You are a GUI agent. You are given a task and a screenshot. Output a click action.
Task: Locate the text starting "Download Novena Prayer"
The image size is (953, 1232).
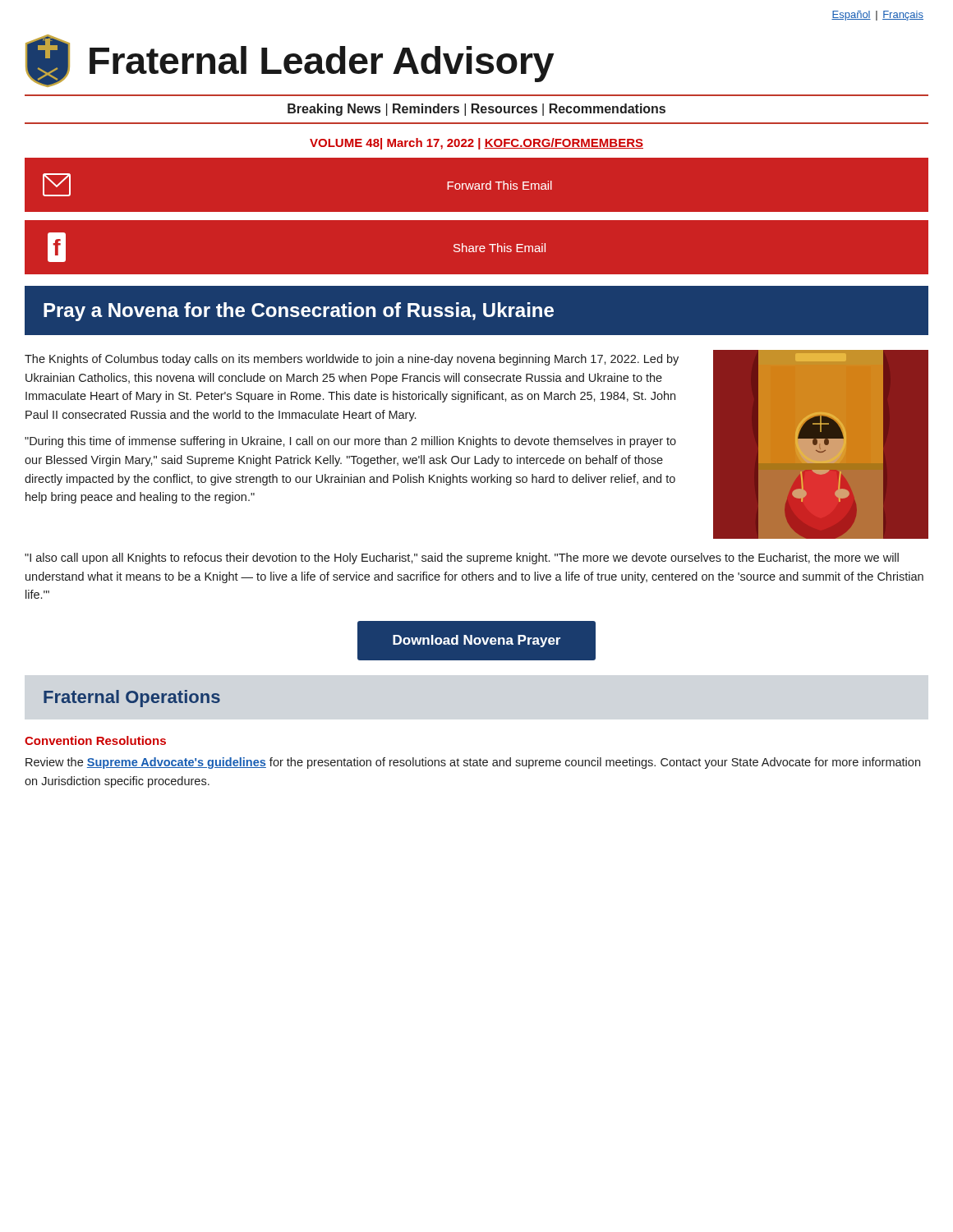click(x=476, y=641)
